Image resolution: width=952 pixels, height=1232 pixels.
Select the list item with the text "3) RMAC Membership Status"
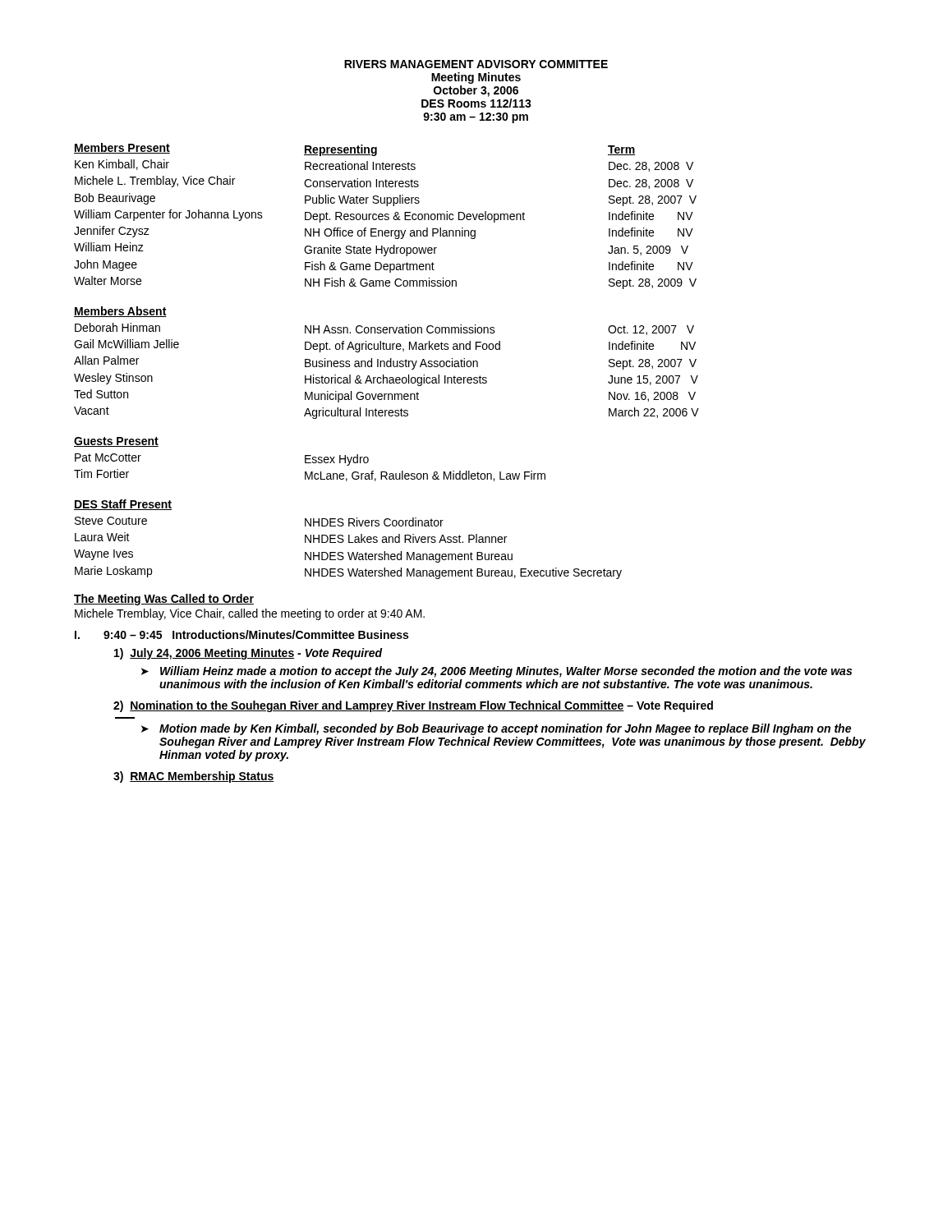coord(194,776)
